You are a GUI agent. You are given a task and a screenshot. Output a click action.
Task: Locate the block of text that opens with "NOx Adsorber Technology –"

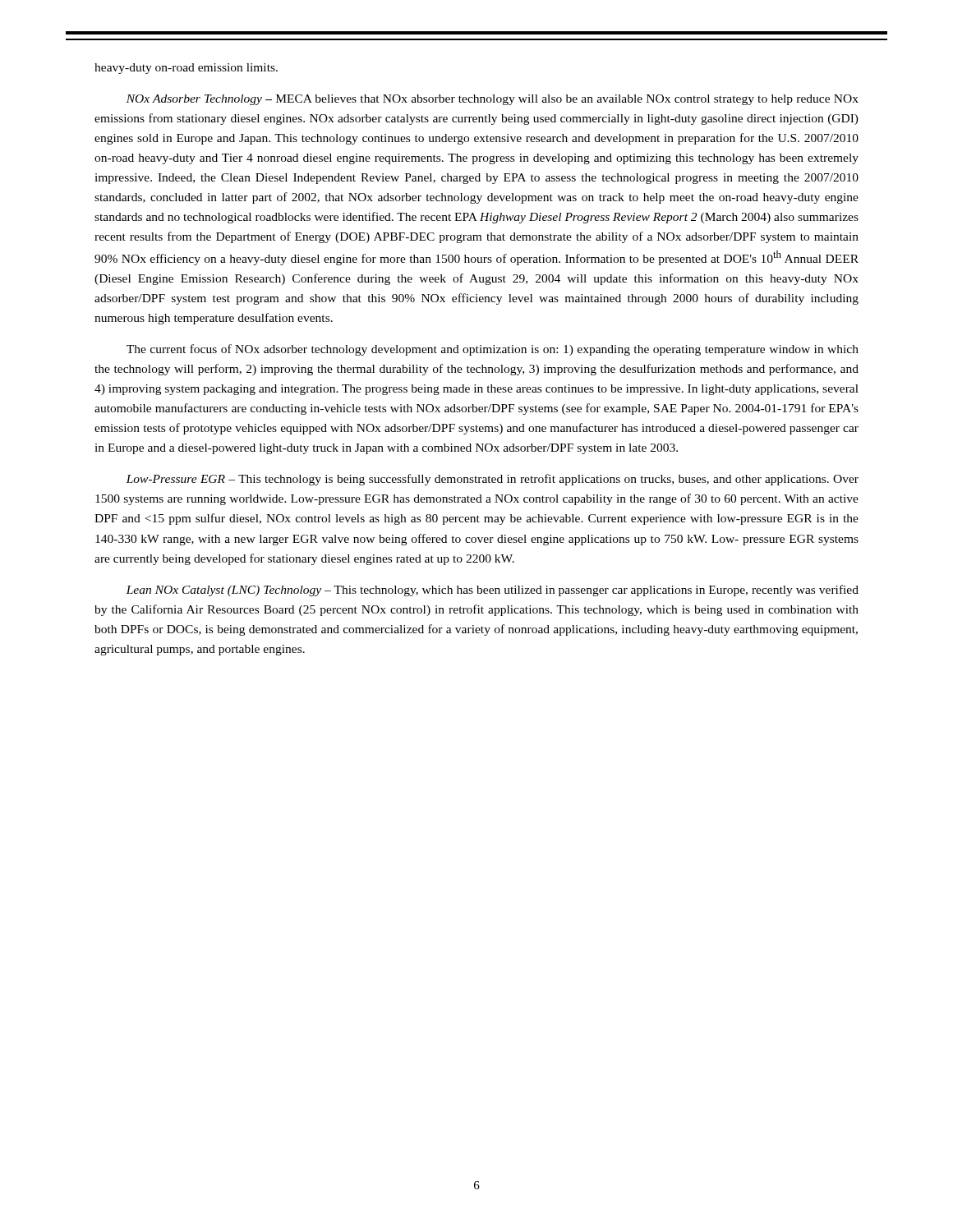(476, 208)
